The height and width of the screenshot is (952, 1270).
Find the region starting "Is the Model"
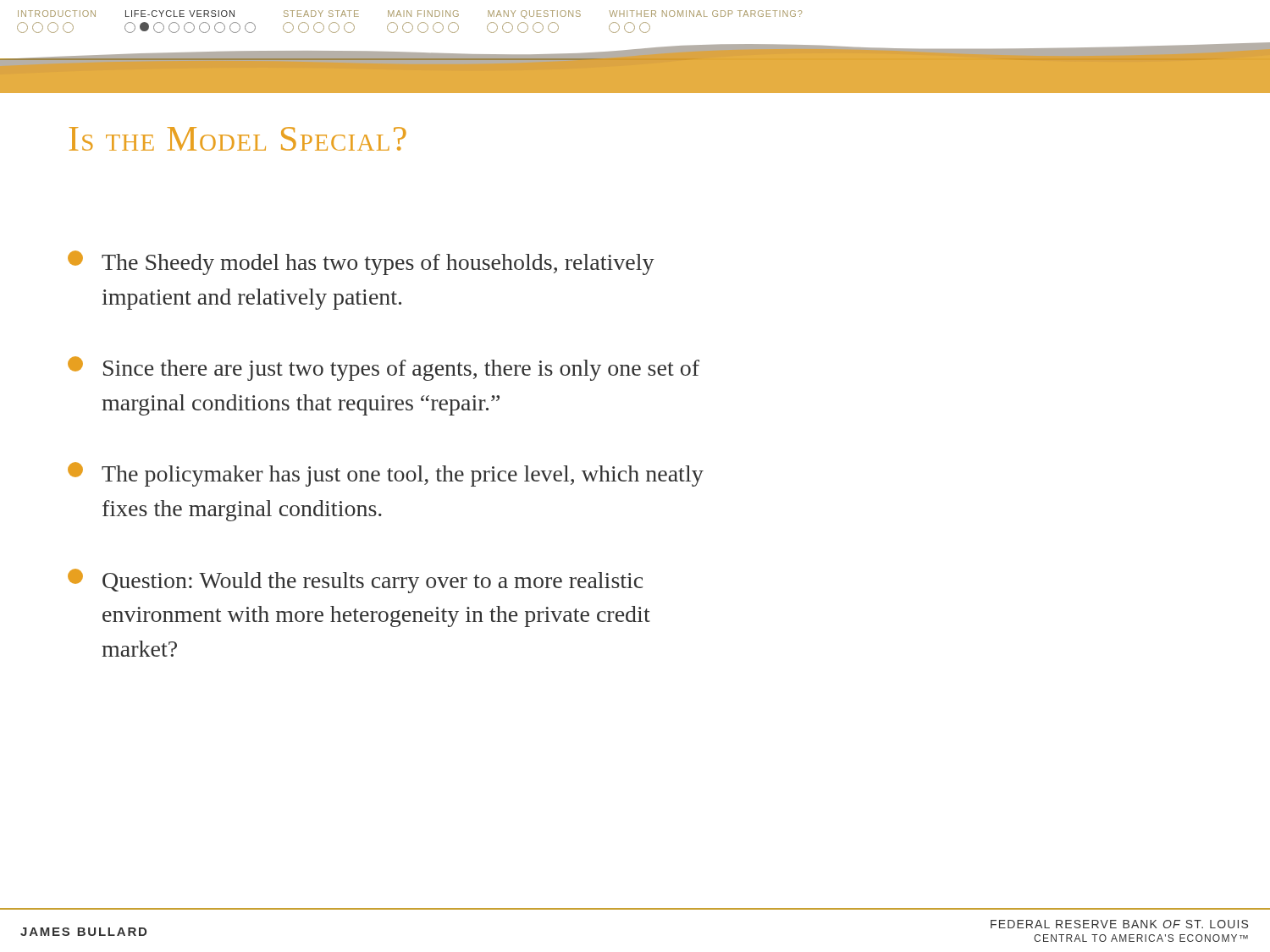pyautogui.click(x=238, y=139)
